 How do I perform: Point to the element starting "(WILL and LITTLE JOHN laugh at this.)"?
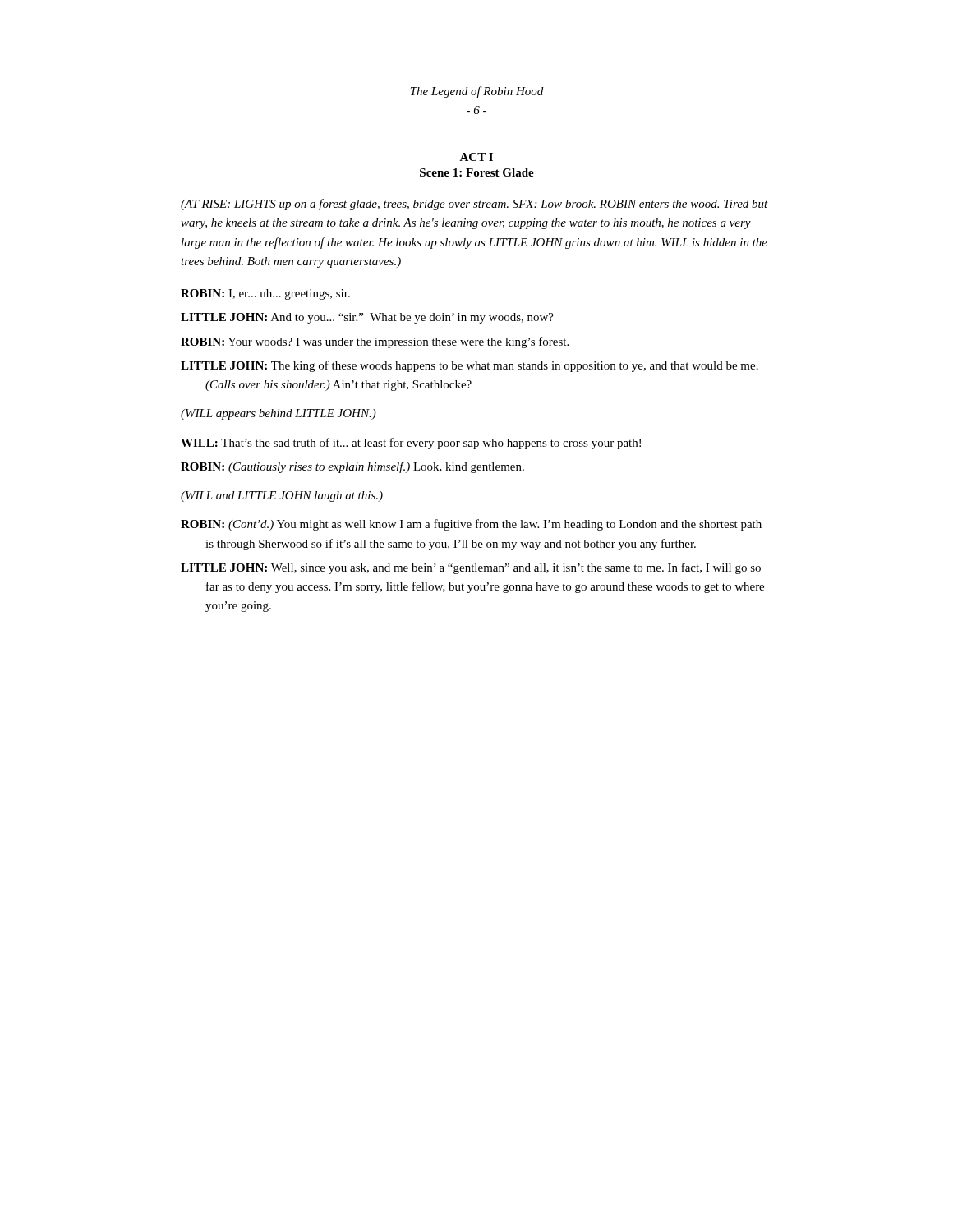coord(282,495)
